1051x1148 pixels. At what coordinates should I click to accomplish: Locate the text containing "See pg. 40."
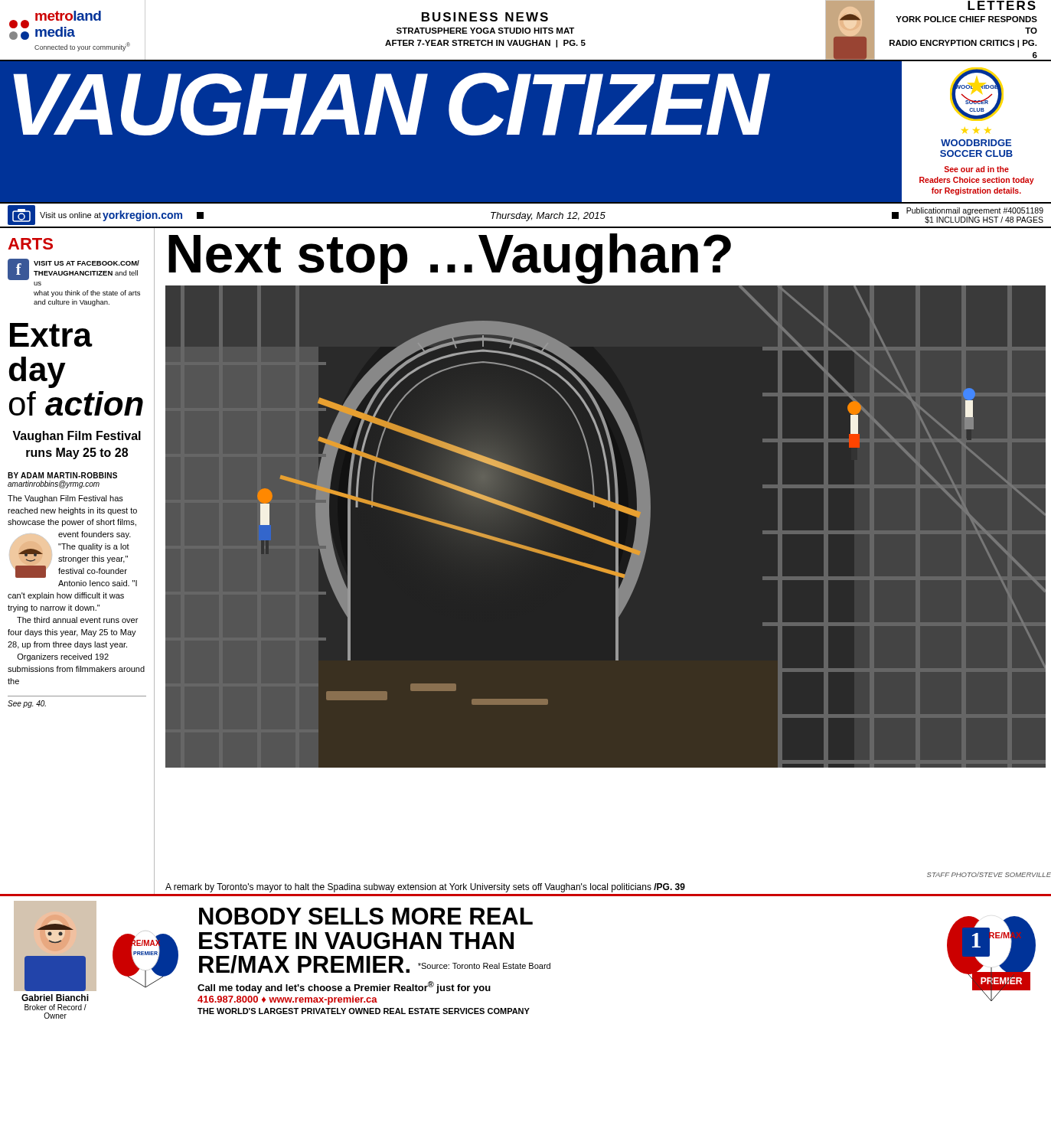27,703
